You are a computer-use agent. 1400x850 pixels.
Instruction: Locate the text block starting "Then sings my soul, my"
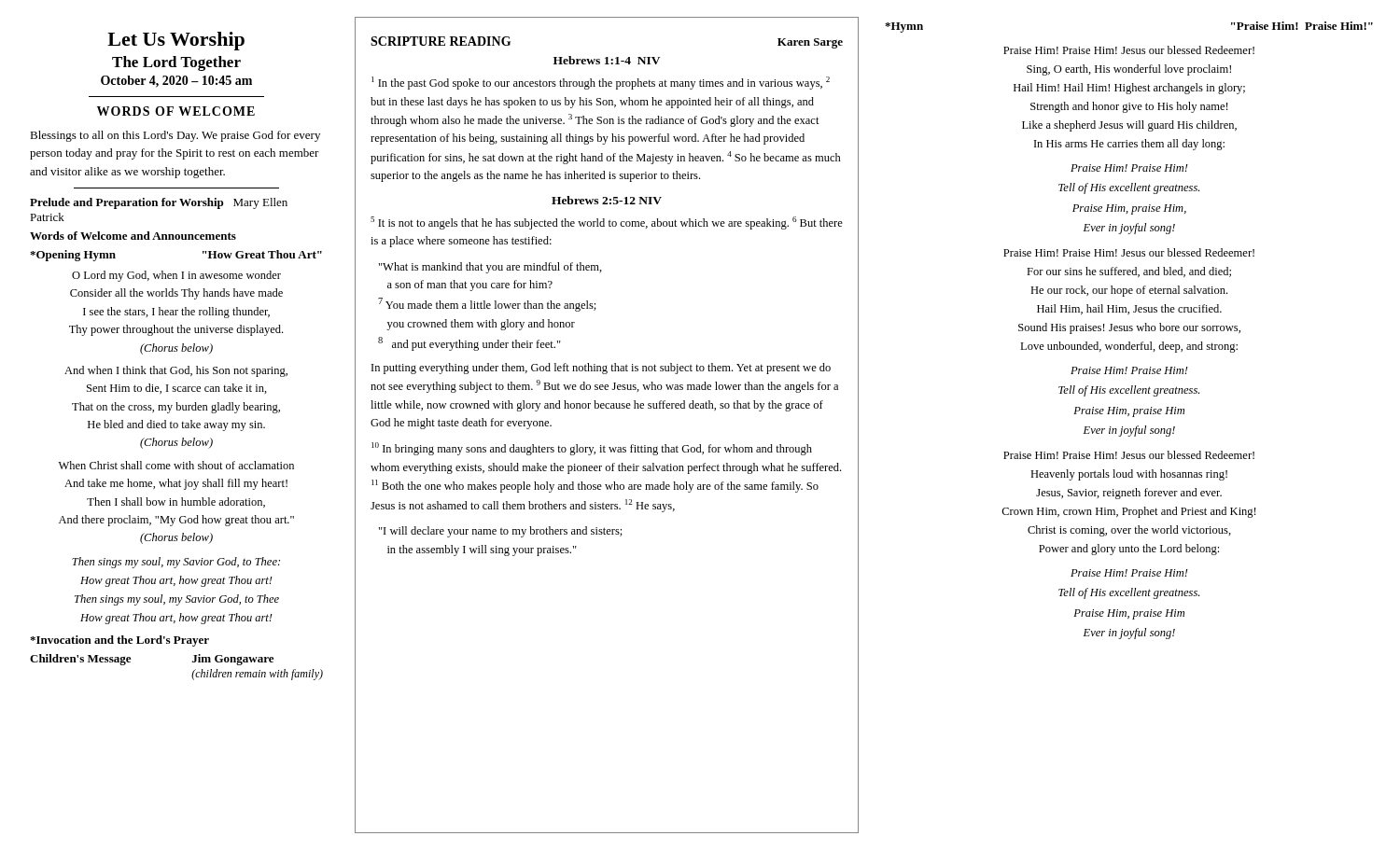coord(176,589)
